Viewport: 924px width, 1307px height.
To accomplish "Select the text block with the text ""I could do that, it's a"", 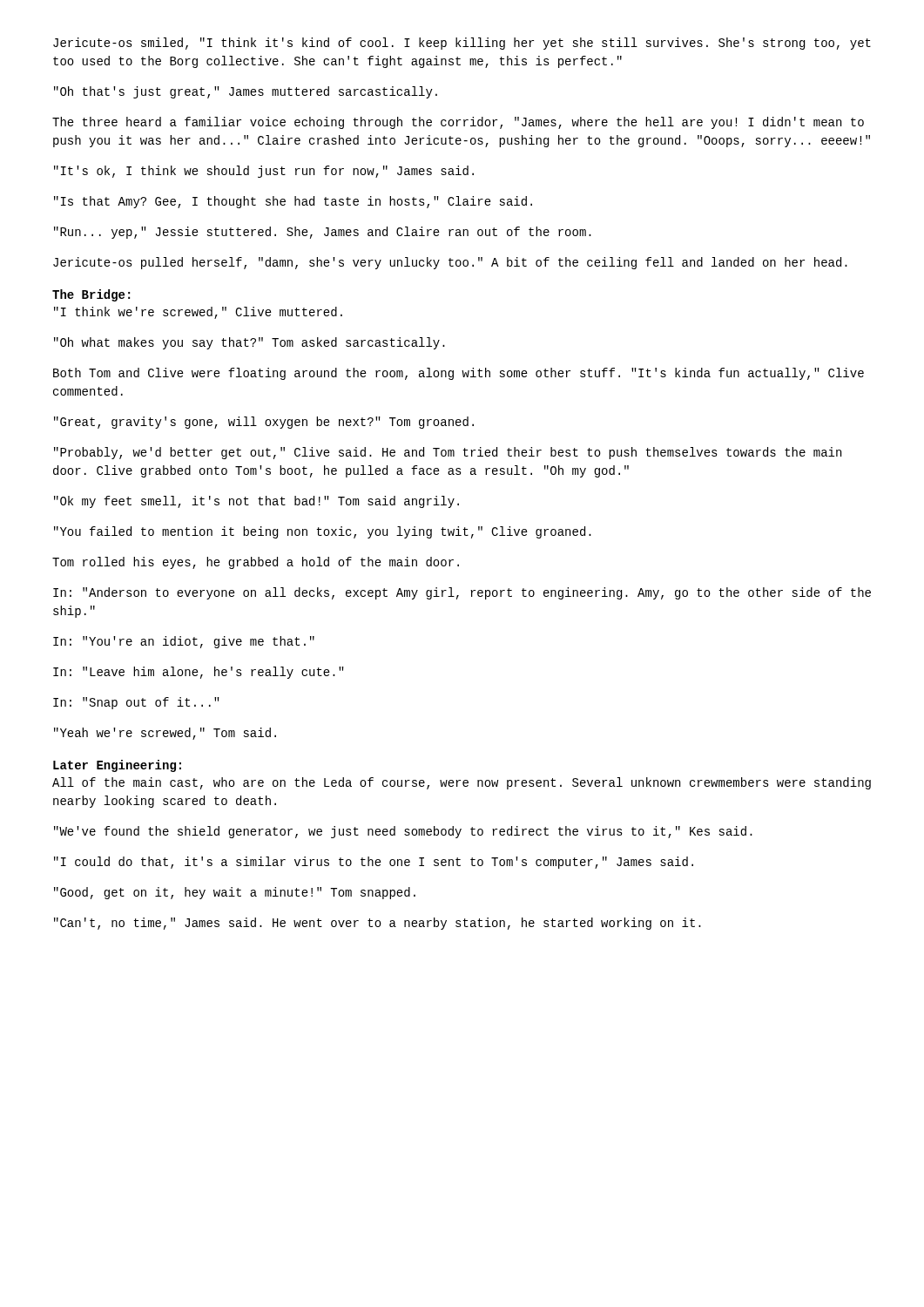I will coord(374,863).
